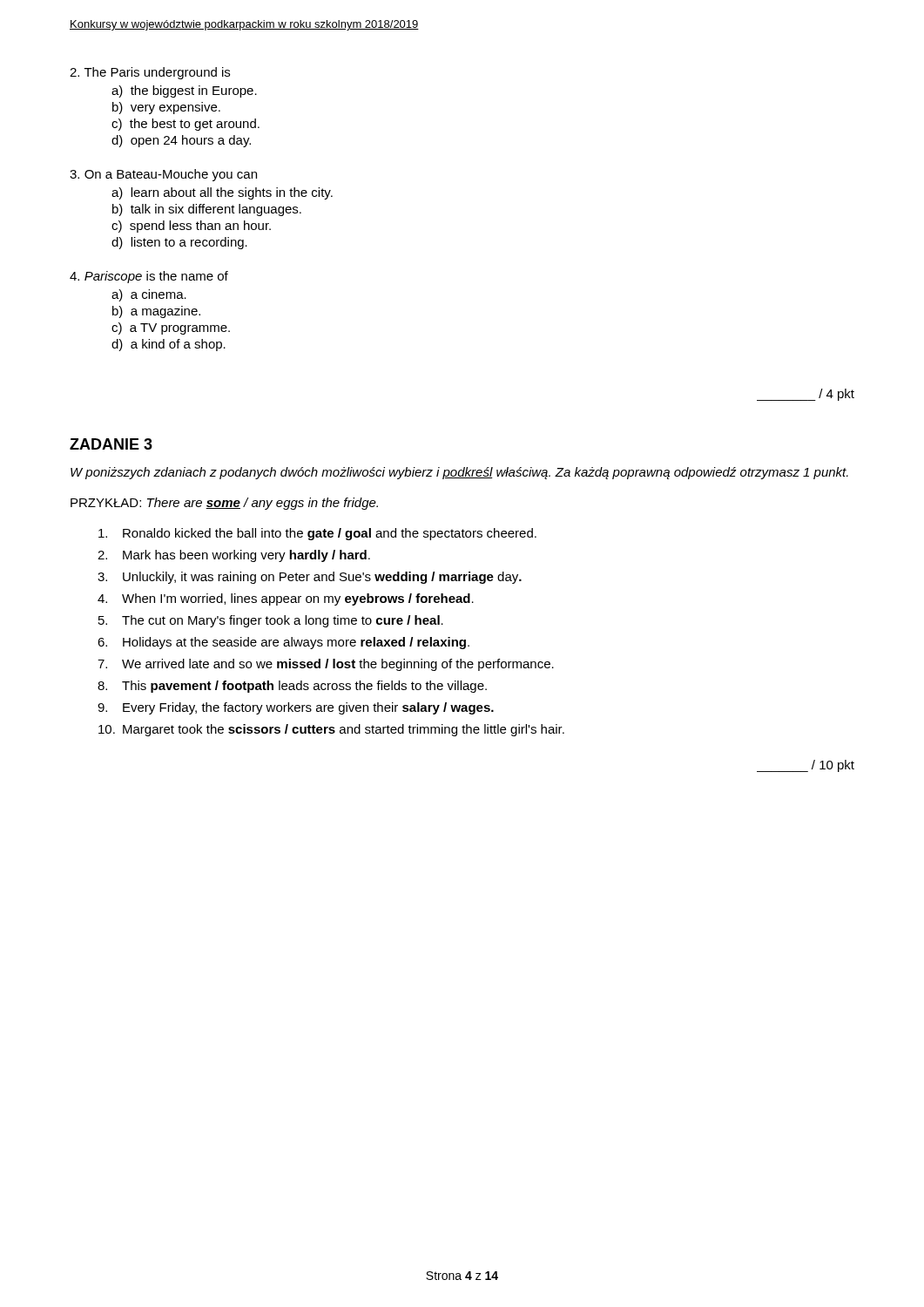Click on the block starting "10.Margaret took the scissors /"
The image size is (924, 1307).
pos(331,728)
